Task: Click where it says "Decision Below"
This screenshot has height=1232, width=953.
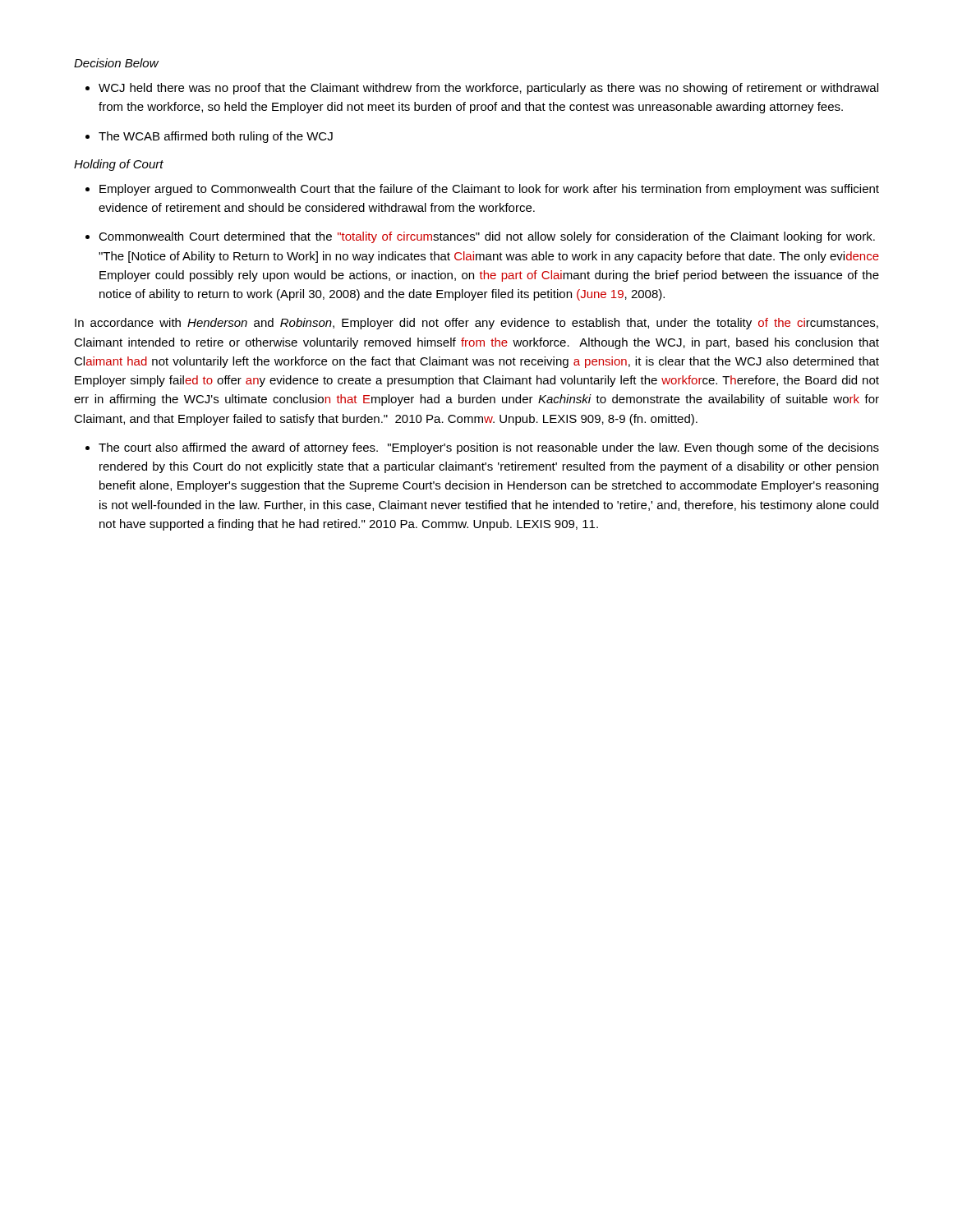Action: (x=116, y=63)
